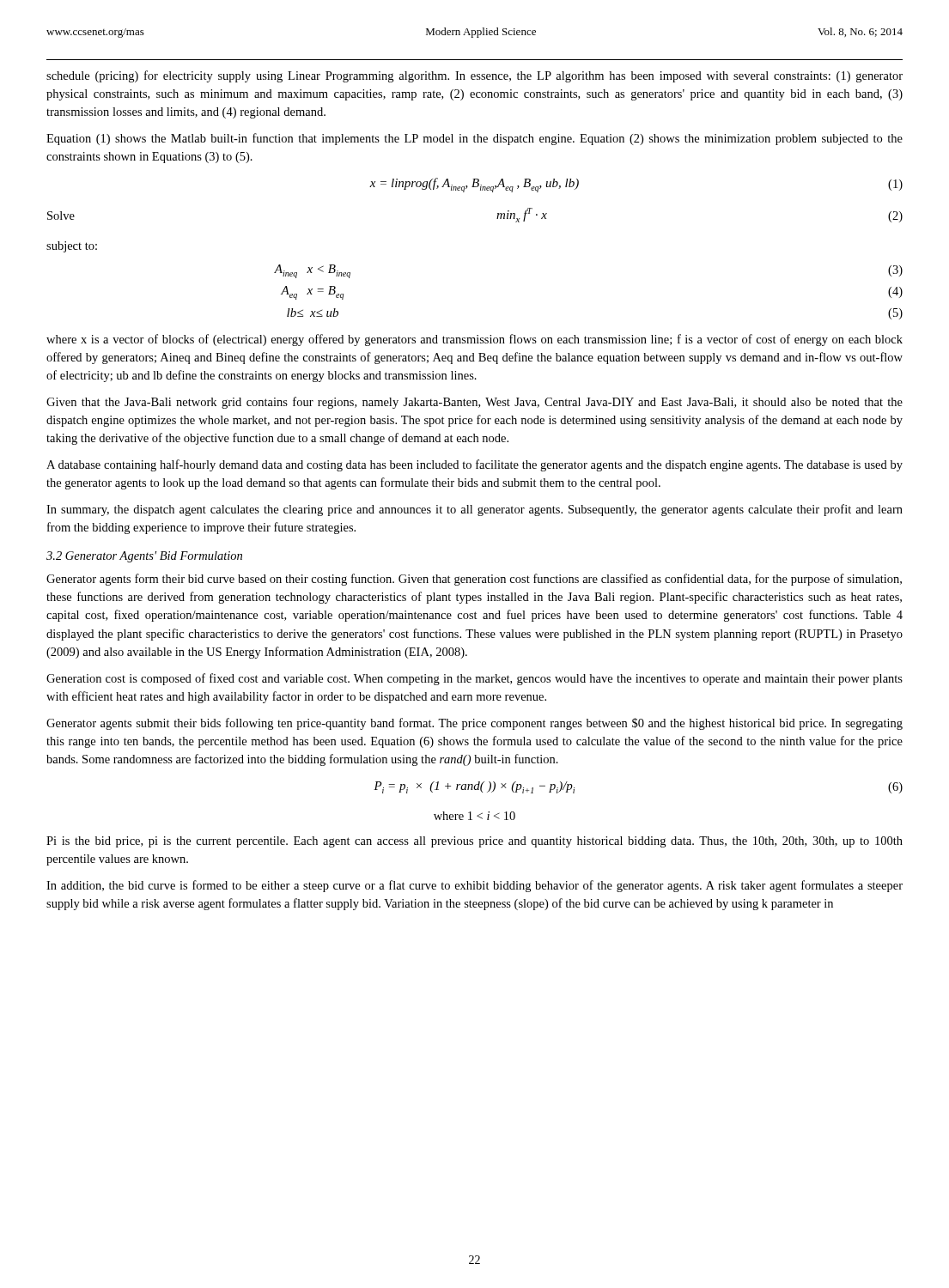Point to the block starting "3.2 Generator Agents' Bid Formulation"
This screenshot has height=1288, width=949.
[x=144, y=557]
